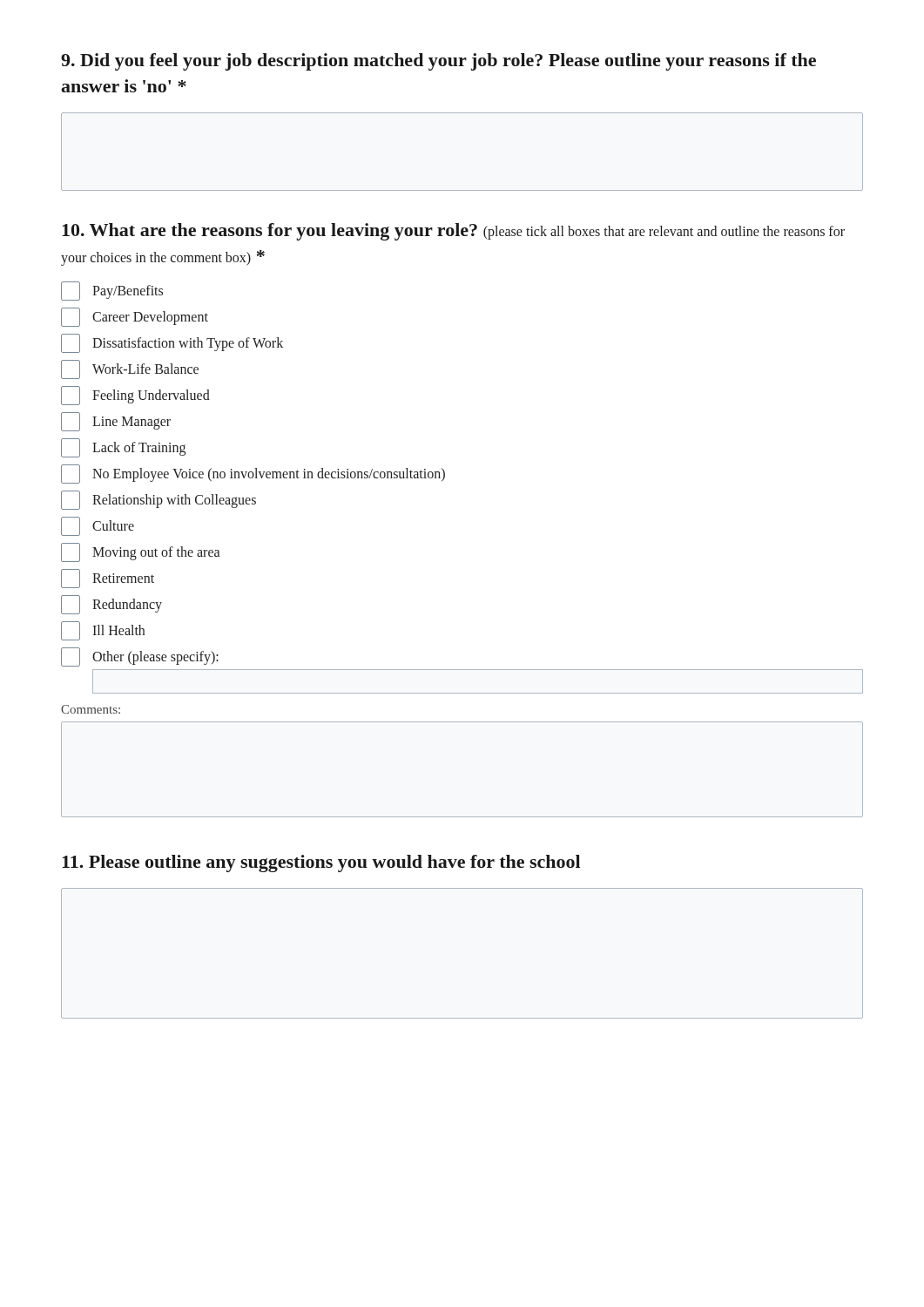Click on the passage starting "Other (please specify):"
The width and height of the screenshot is (924, 1307).
click(140, 657)
